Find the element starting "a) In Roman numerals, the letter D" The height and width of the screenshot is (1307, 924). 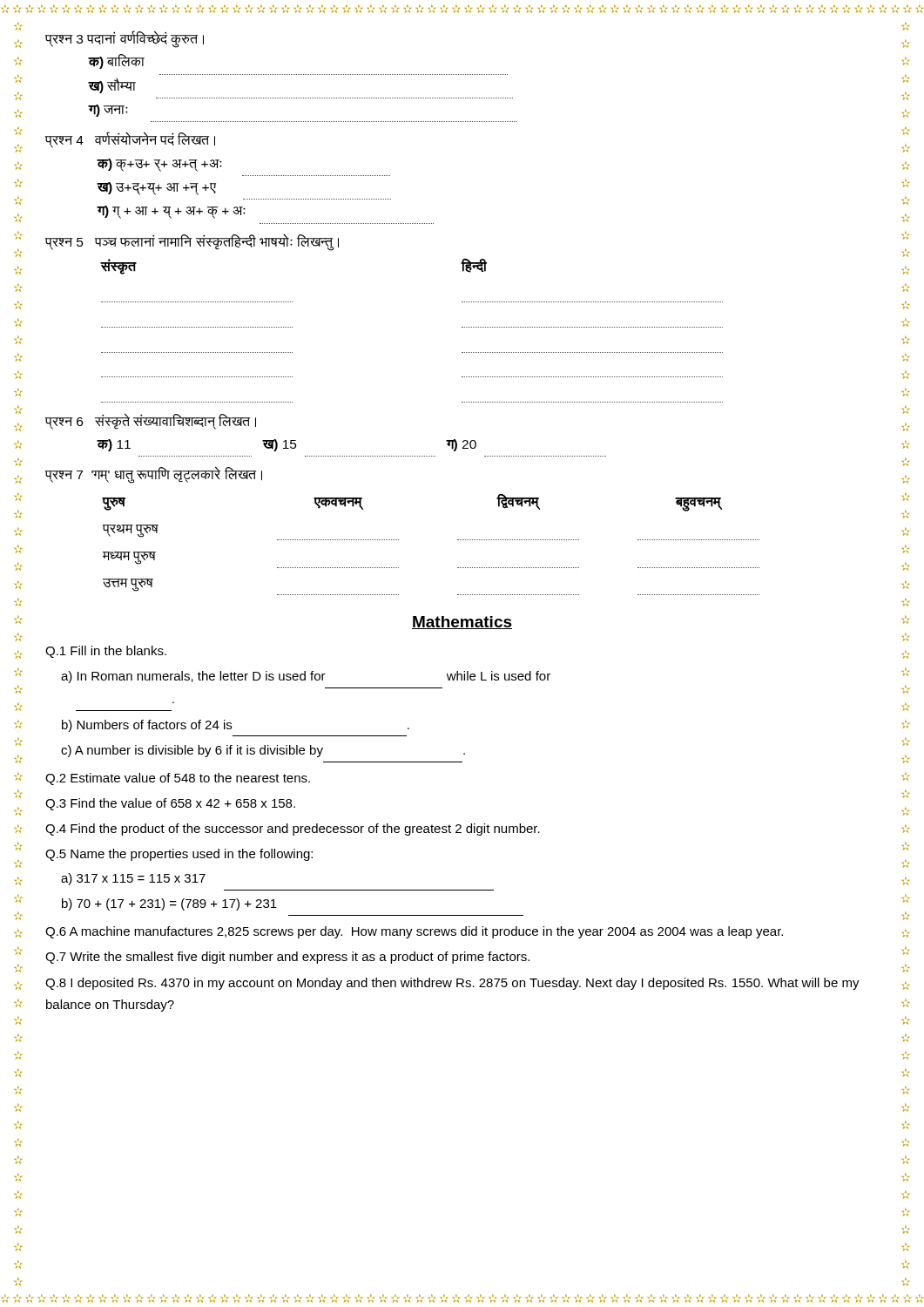[306, 688]
